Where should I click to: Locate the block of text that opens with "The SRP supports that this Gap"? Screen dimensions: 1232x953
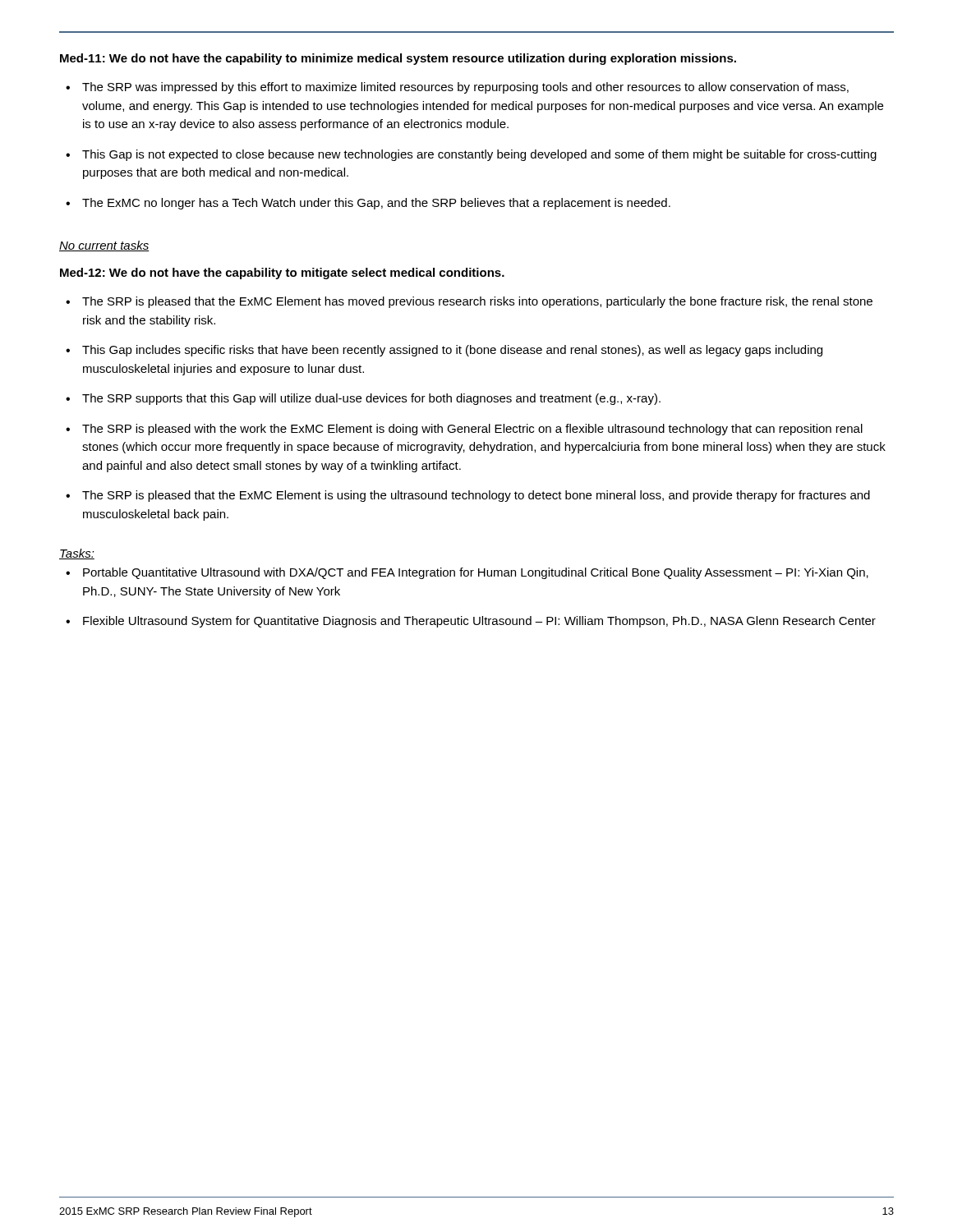[x=372, y=398]
